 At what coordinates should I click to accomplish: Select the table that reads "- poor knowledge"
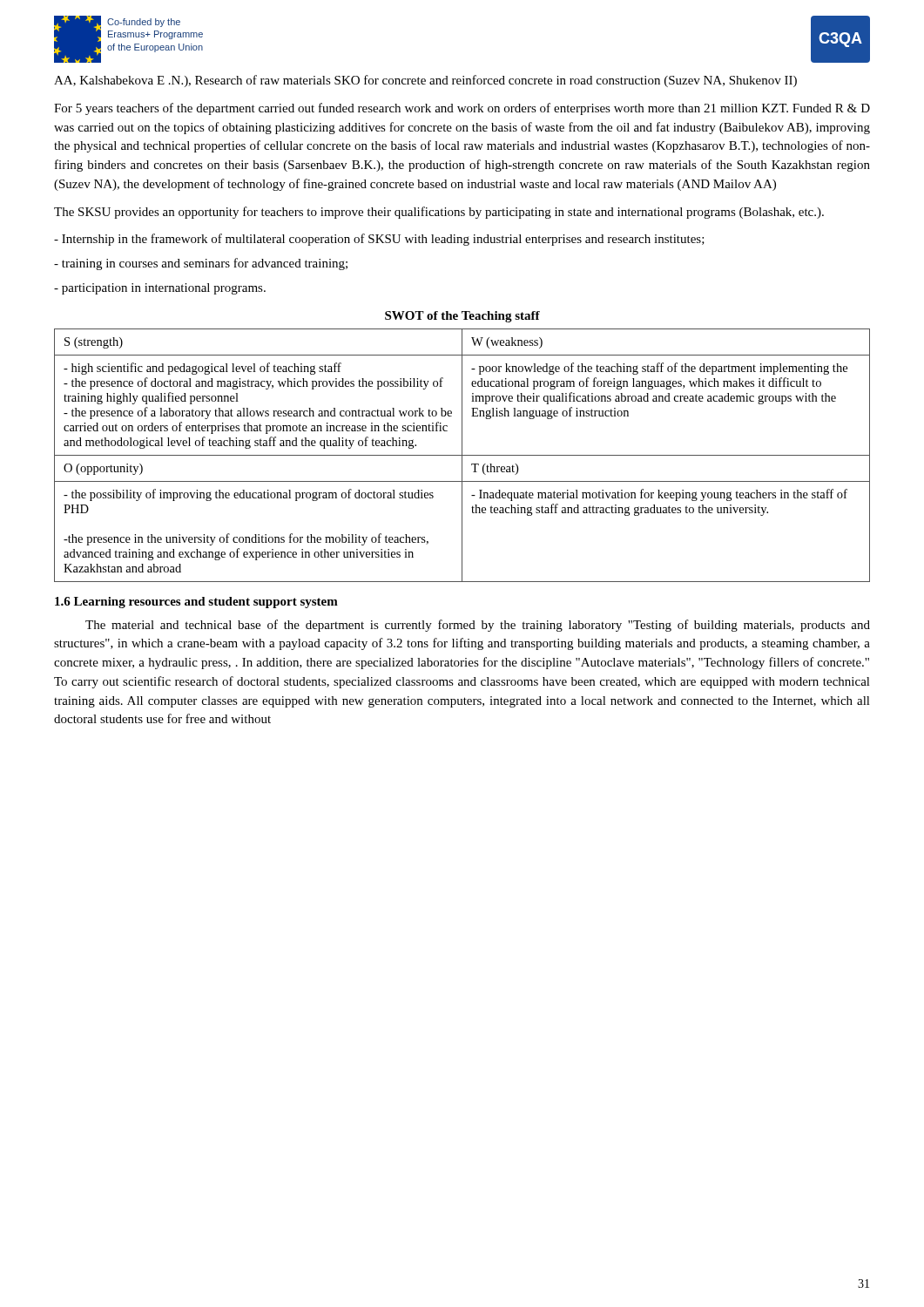[x=462, y=455]
